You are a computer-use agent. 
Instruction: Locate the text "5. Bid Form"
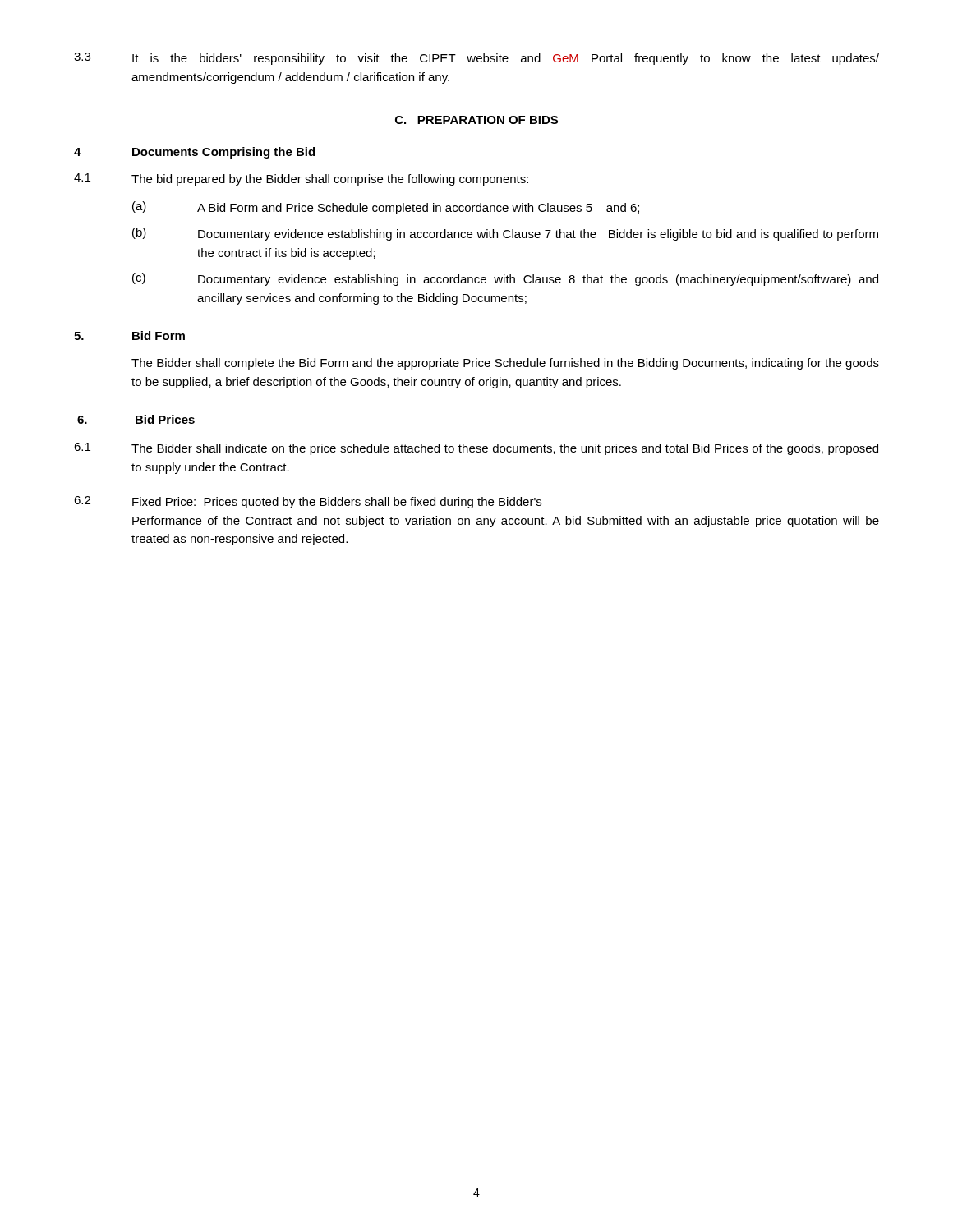[x=130, y=336]
